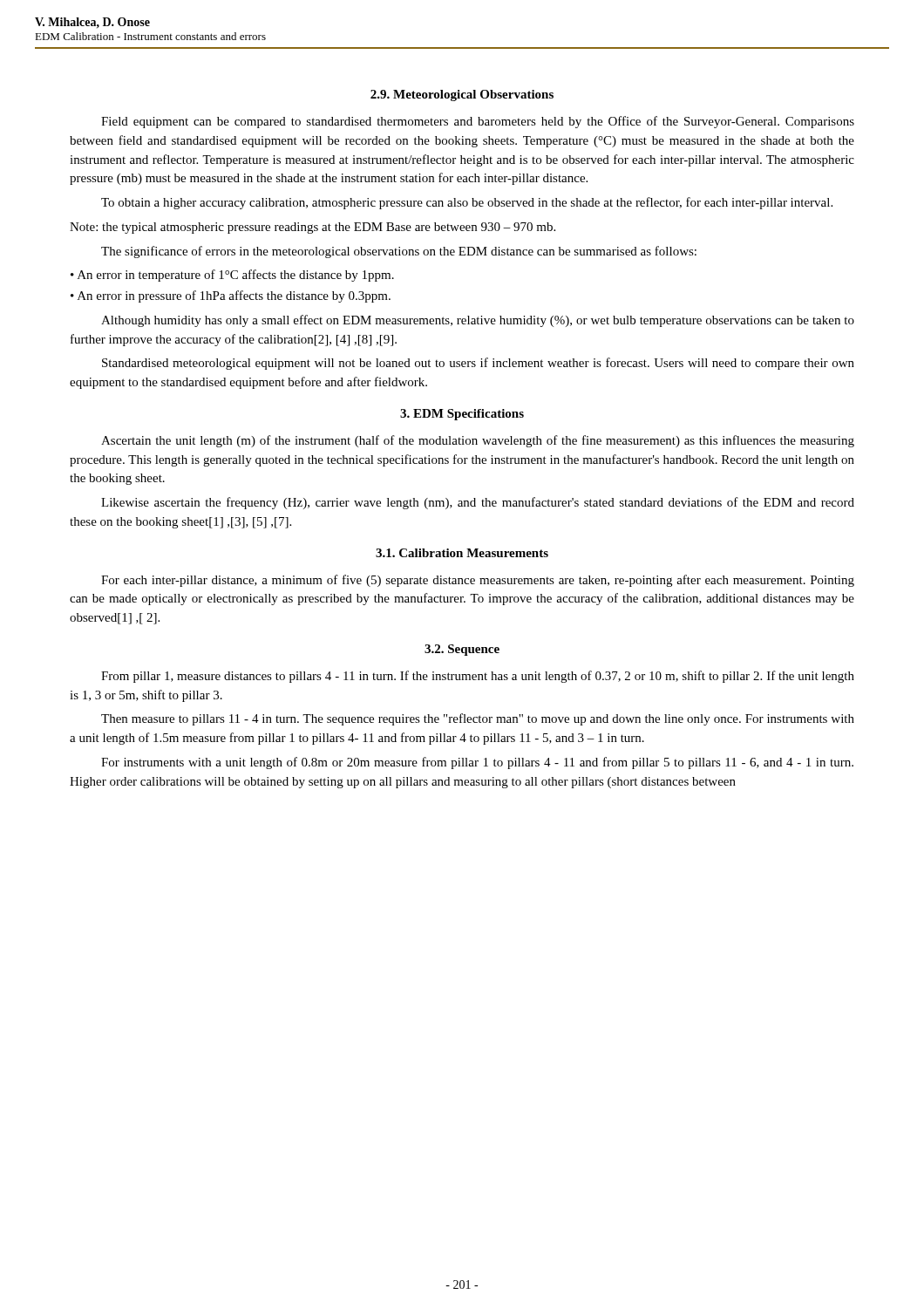Click where it says "3. EDM Specifications"
Screen dimensions: 1308x924
coord(462,413)
